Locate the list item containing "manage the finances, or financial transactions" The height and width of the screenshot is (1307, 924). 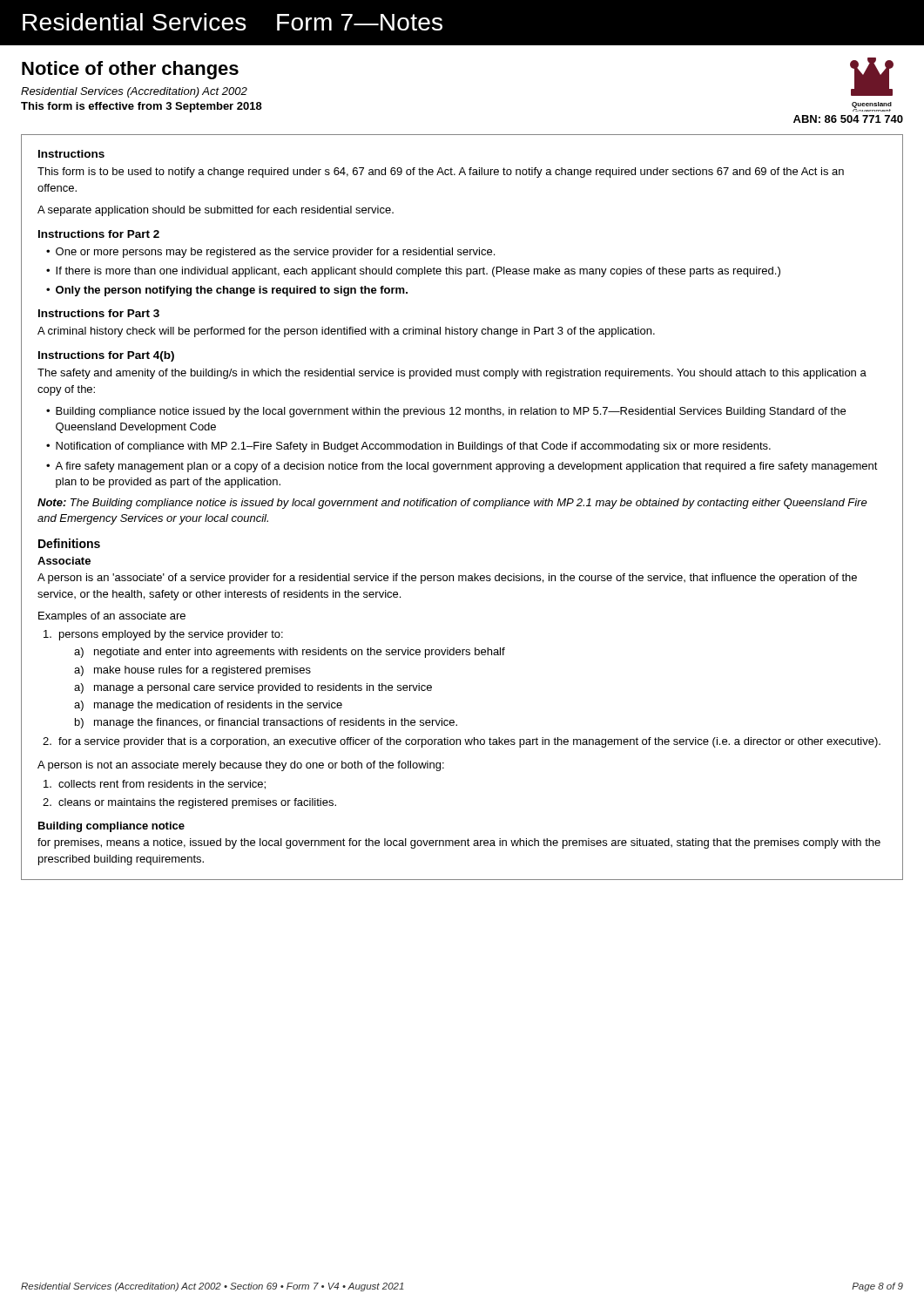(276, 722)
